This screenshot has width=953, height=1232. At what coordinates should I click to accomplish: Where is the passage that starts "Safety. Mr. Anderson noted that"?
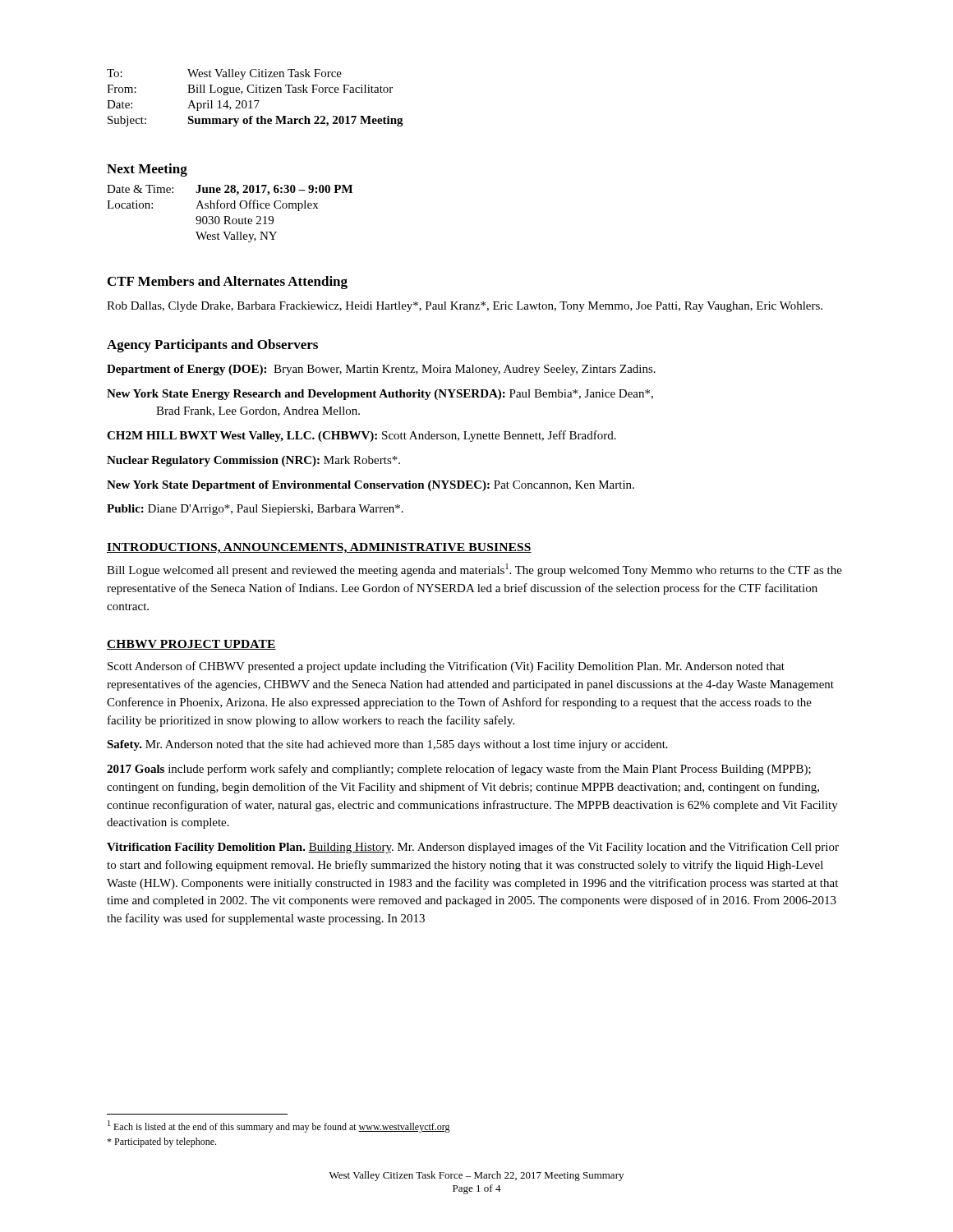click(x=476, y=745)
